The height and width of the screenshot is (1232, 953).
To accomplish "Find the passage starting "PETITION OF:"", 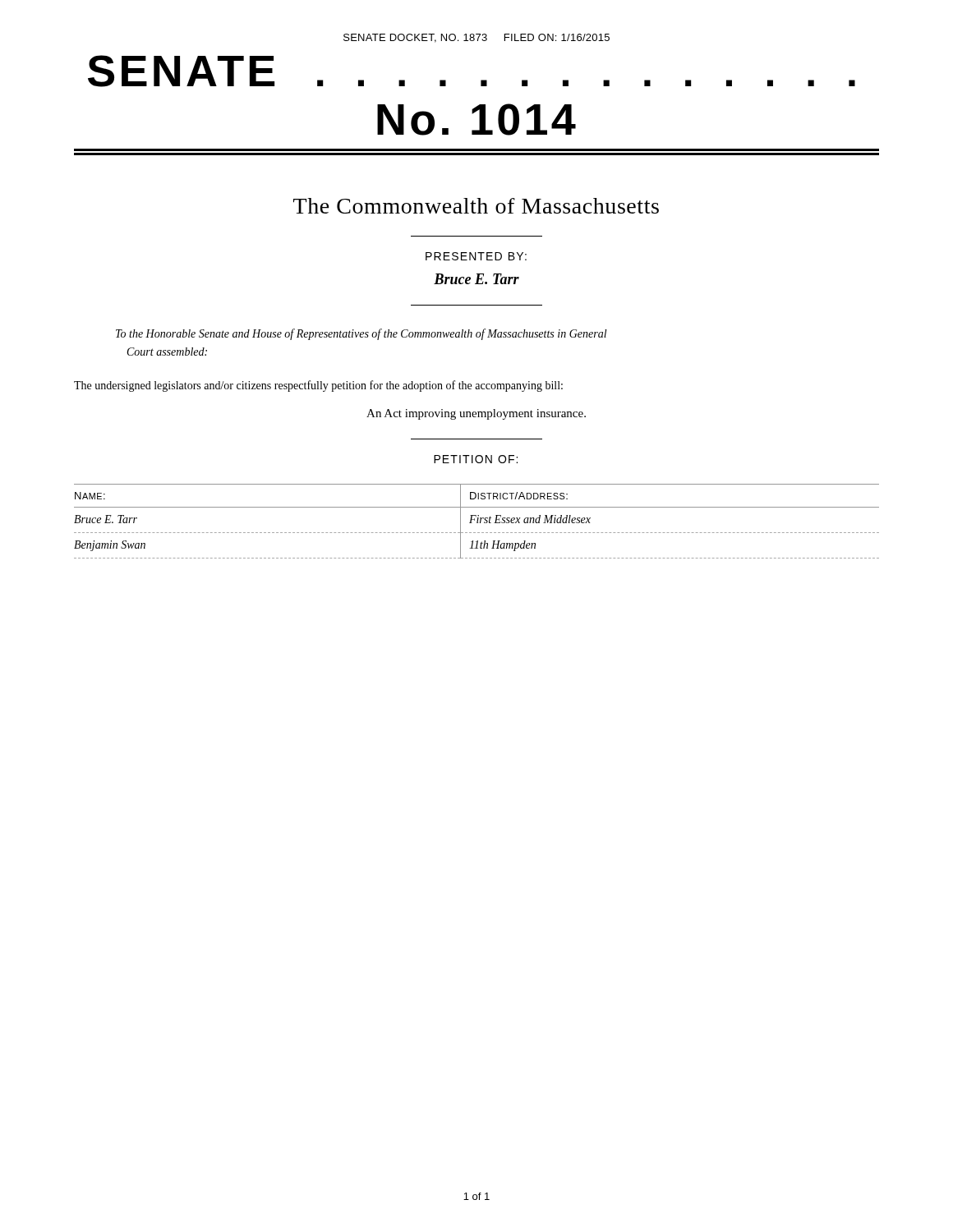I will (476, 459).
